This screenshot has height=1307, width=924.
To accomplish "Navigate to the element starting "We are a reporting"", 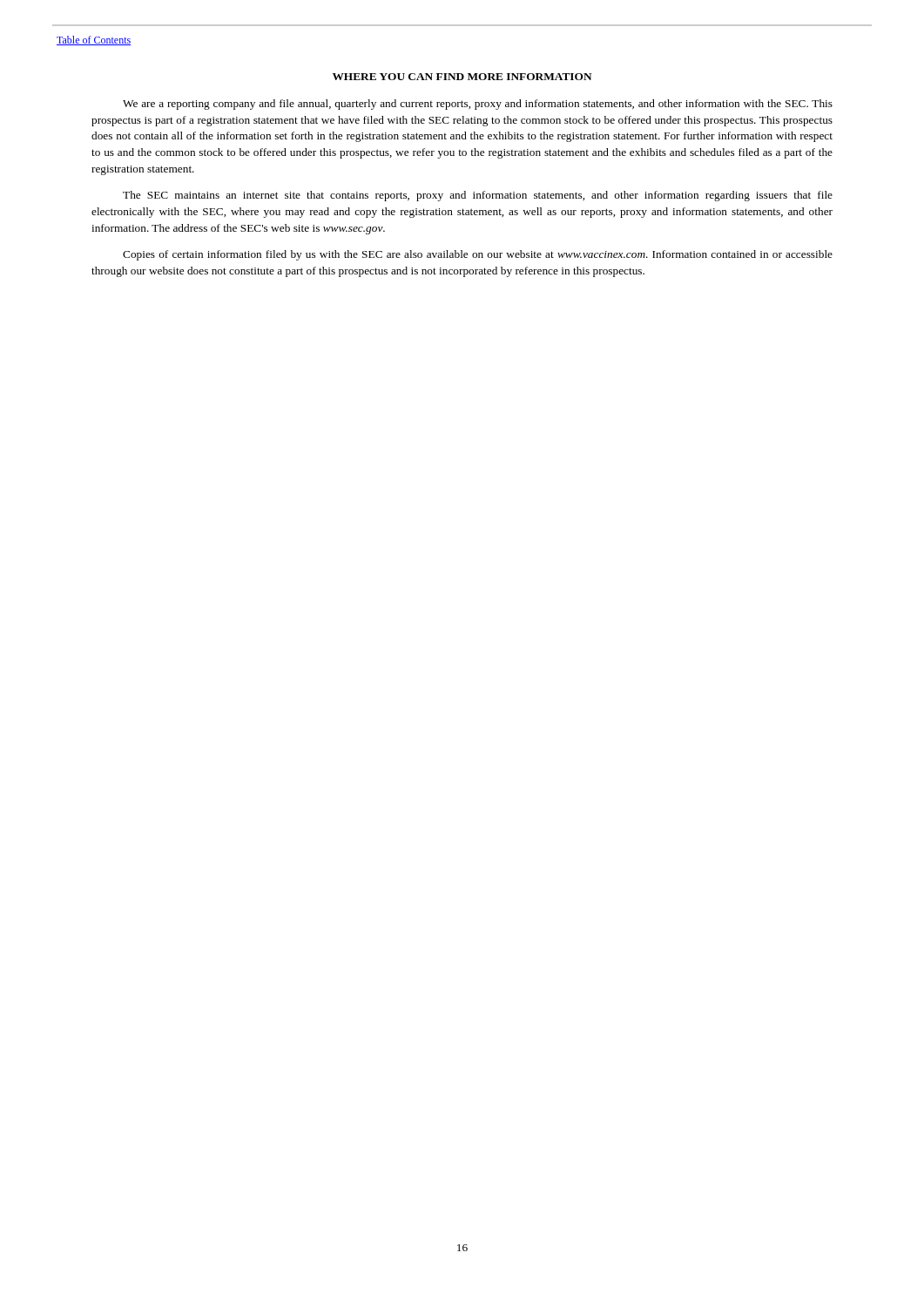I will (462, 136).
